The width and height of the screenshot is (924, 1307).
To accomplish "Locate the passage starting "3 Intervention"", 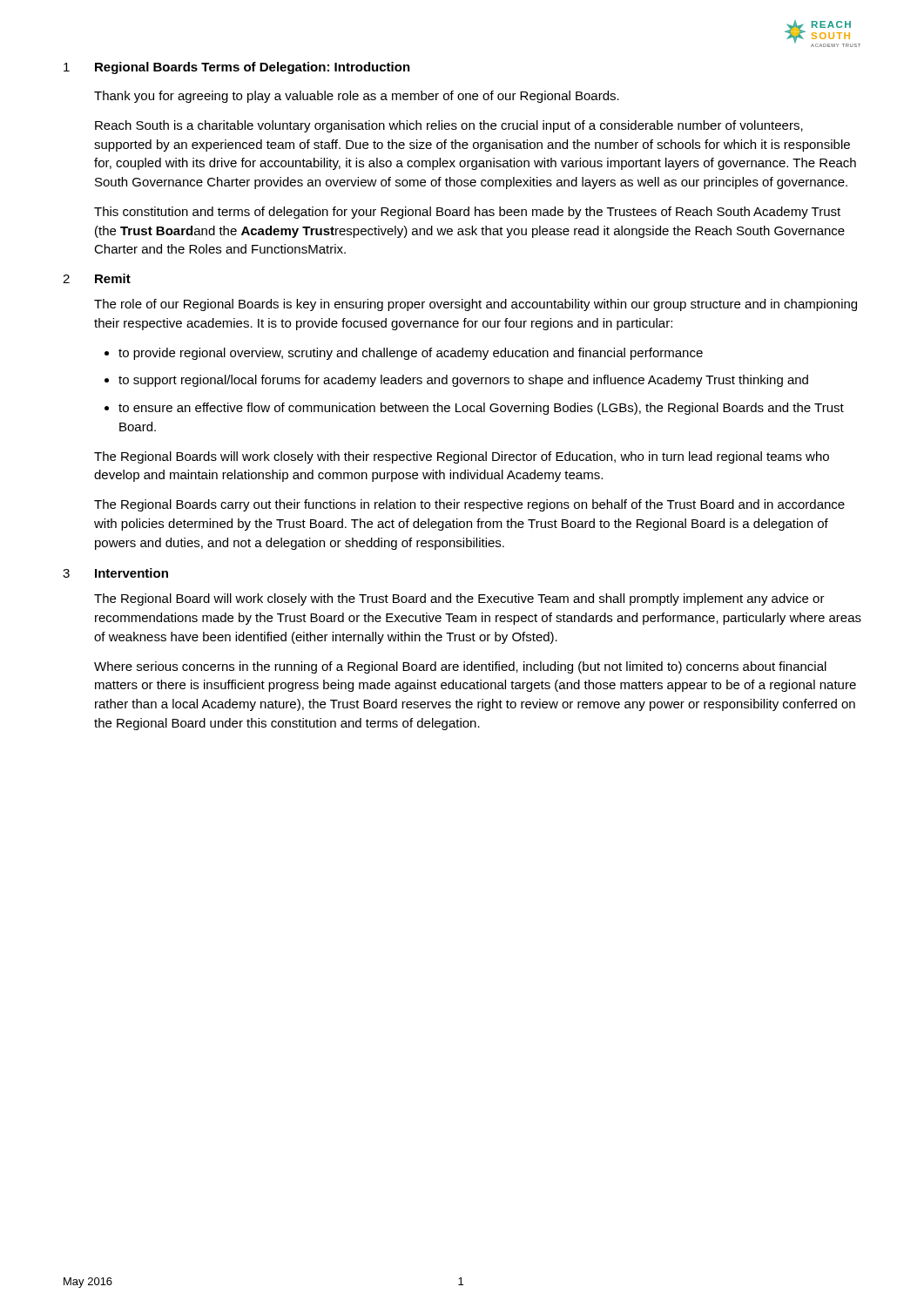I will coord(116,573).
